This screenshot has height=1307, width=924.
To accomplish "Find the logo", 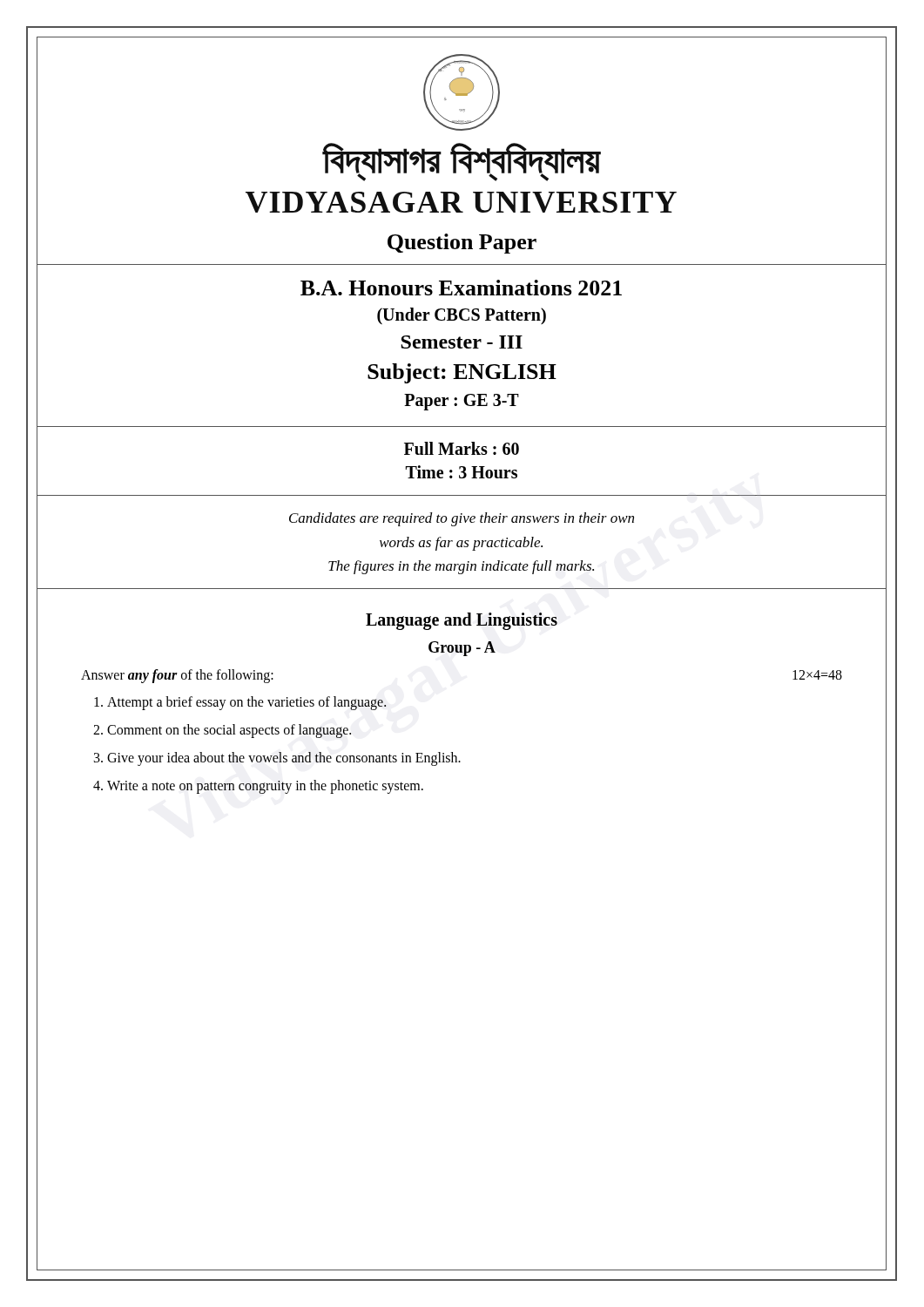I will coord(462,92).
